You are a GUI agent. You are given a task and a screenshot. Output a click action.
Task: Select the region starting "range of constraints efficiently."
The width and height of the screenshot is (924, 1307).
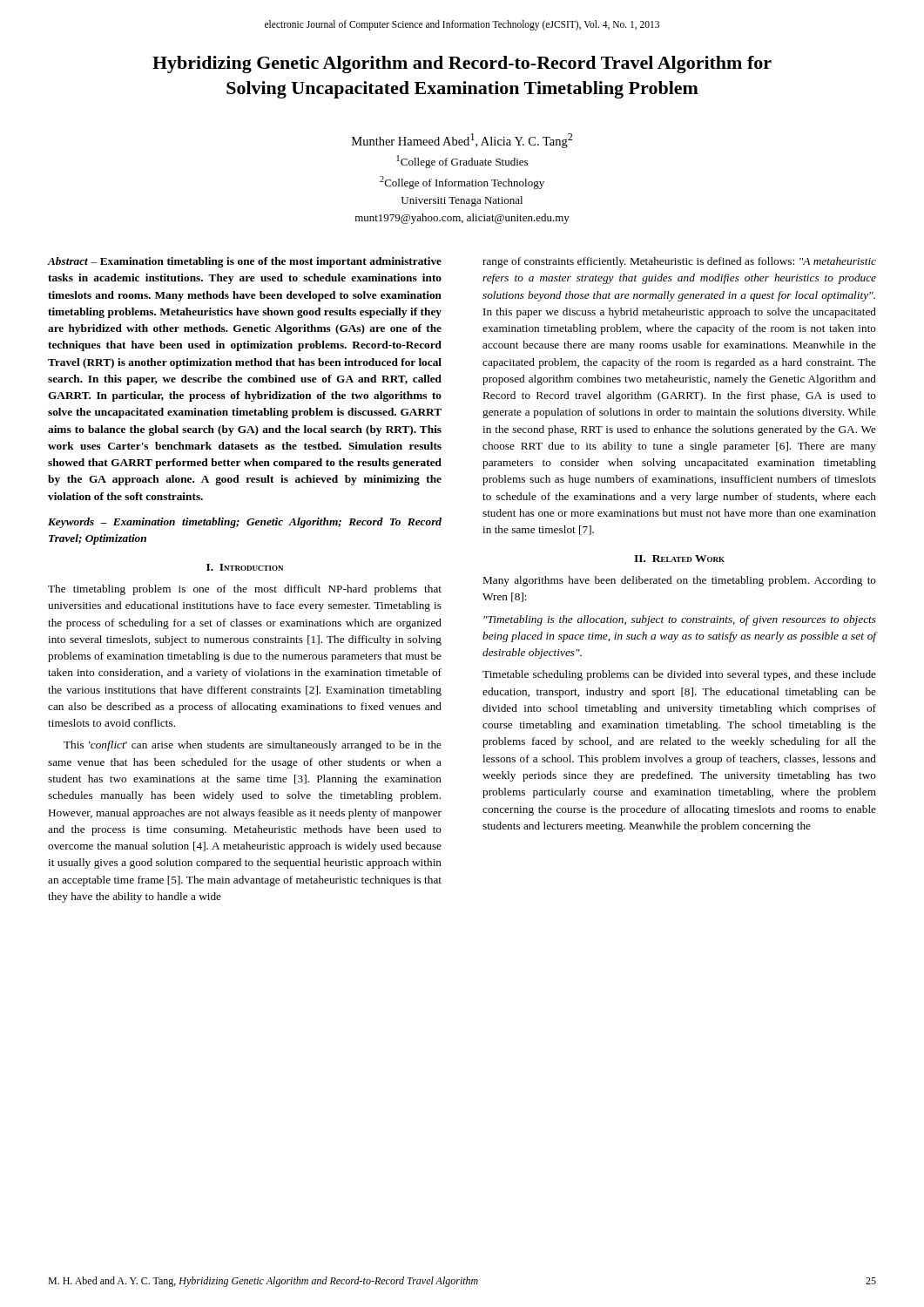pos(679,395)
